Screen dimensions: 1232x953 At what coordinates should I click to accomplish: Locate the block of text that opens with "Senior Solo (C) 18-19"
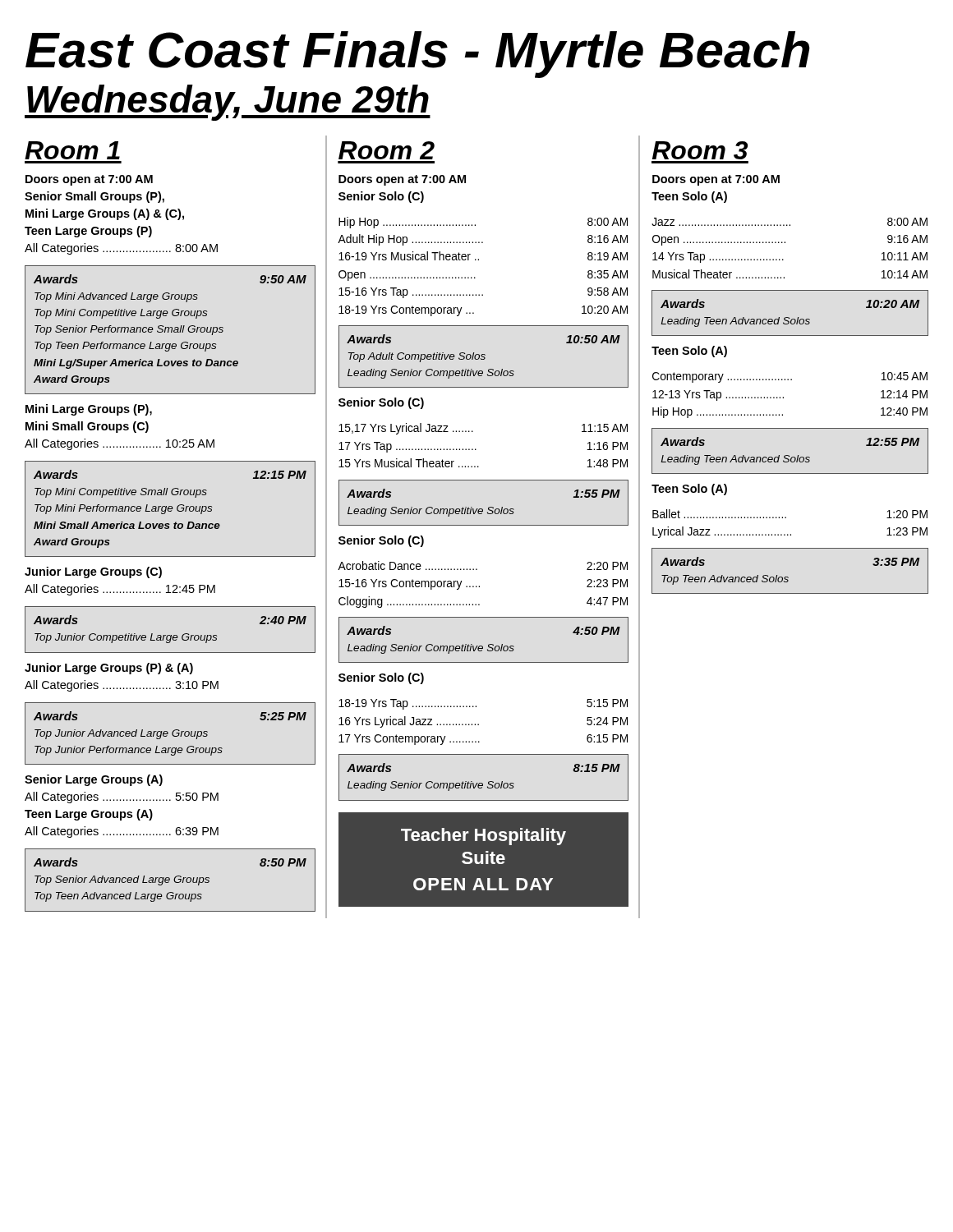pos(483,709)
